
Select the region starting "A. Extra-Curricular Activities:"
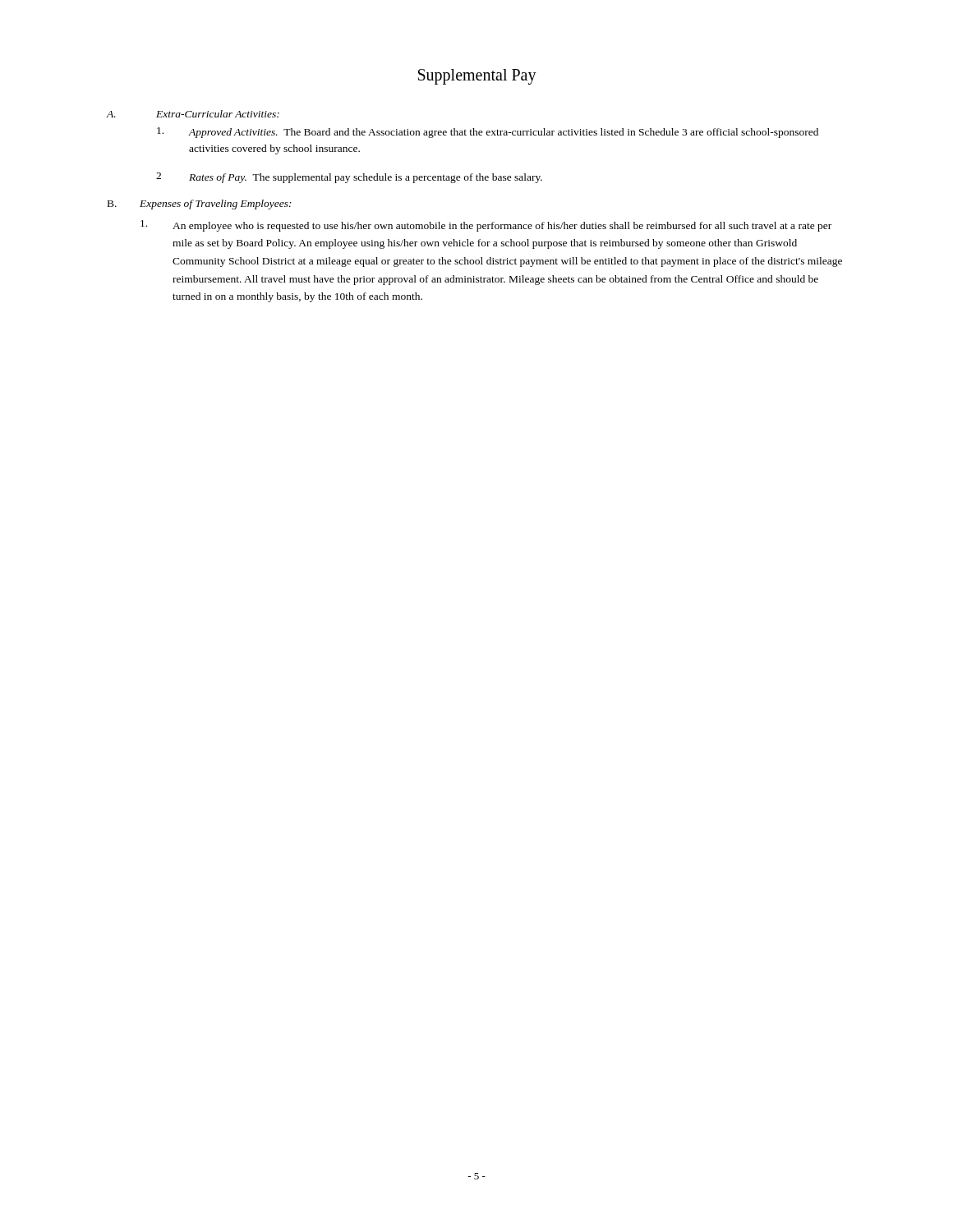tap(193, 114)
